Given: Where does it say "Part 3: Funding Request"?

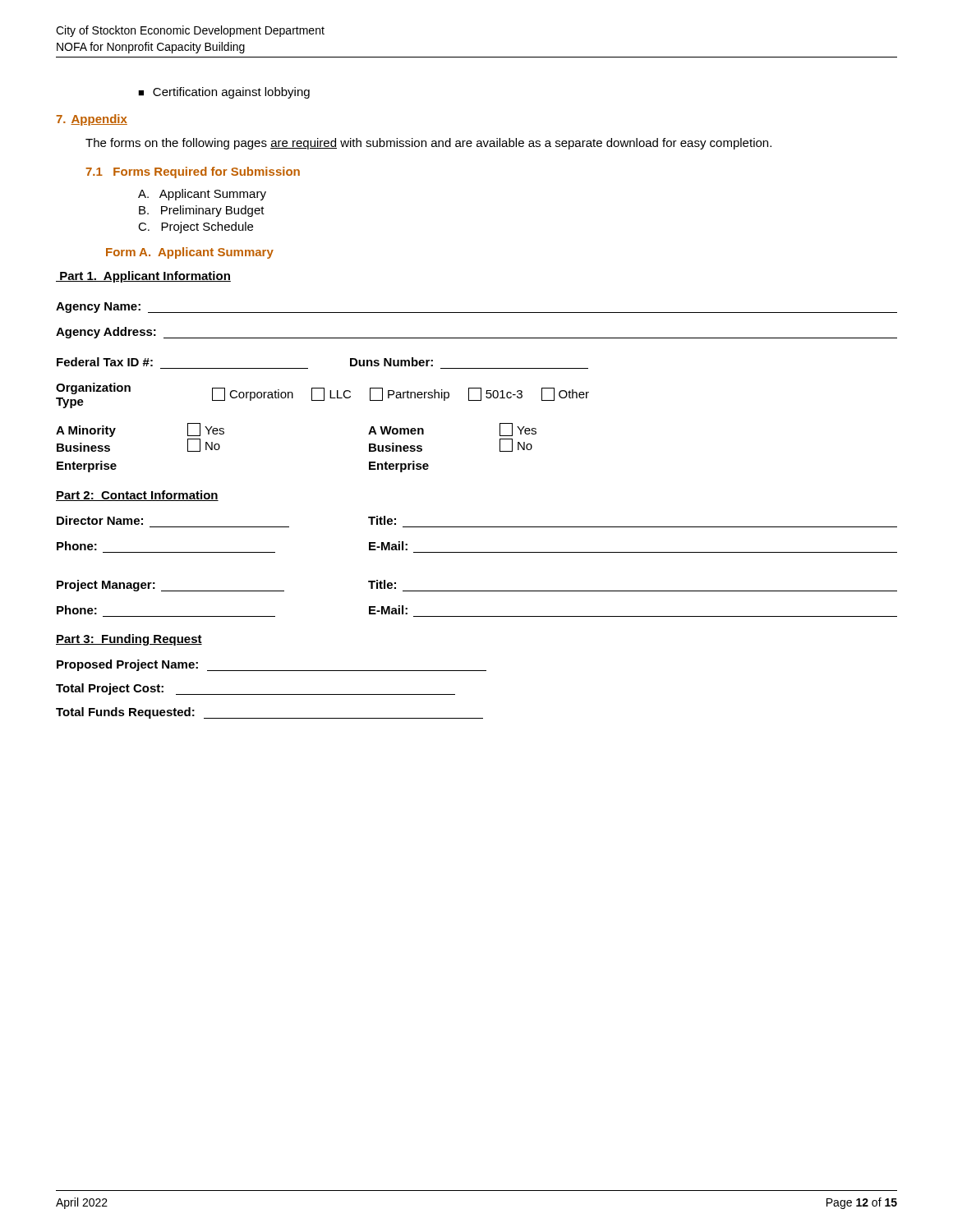Looking at the screenshot, I should coord(129,638).
